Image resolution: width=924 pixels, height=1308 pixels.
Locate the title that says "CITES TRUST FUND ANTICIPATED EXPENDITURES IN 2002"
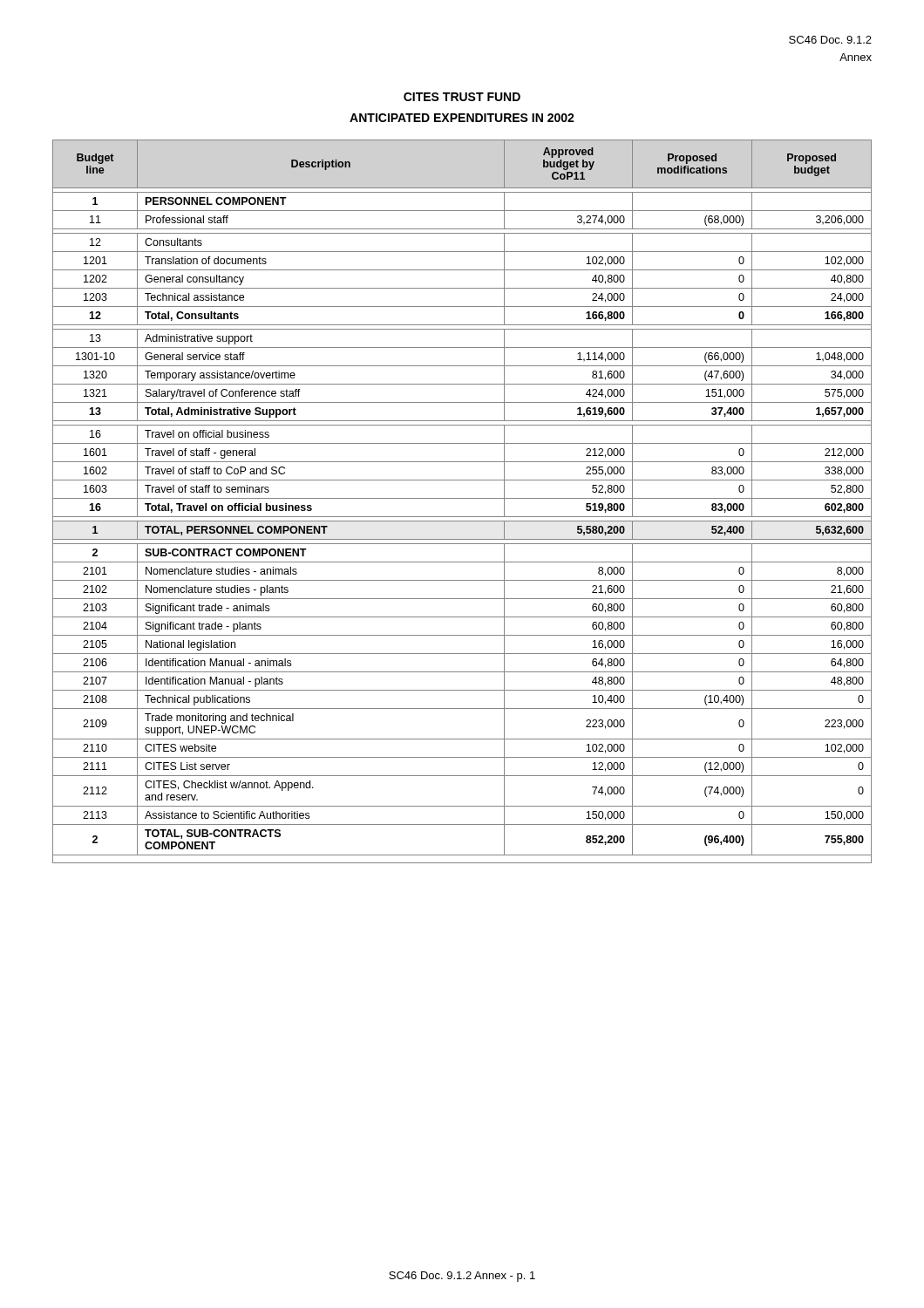[462, 107]
